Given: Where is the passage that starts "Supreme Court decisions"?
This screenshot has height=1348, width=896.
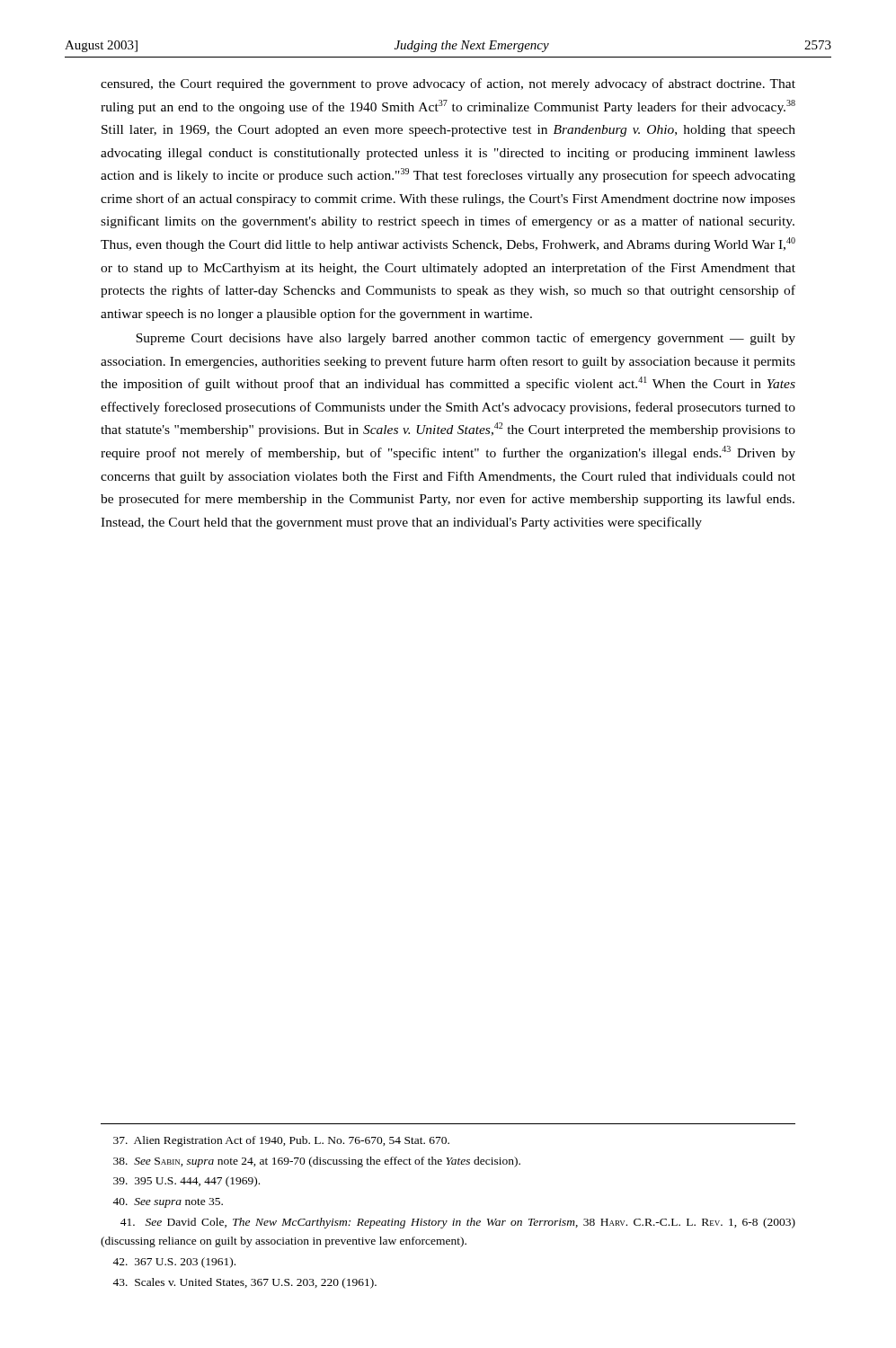Looking at the screenshot, I should [x=448, y=430].
